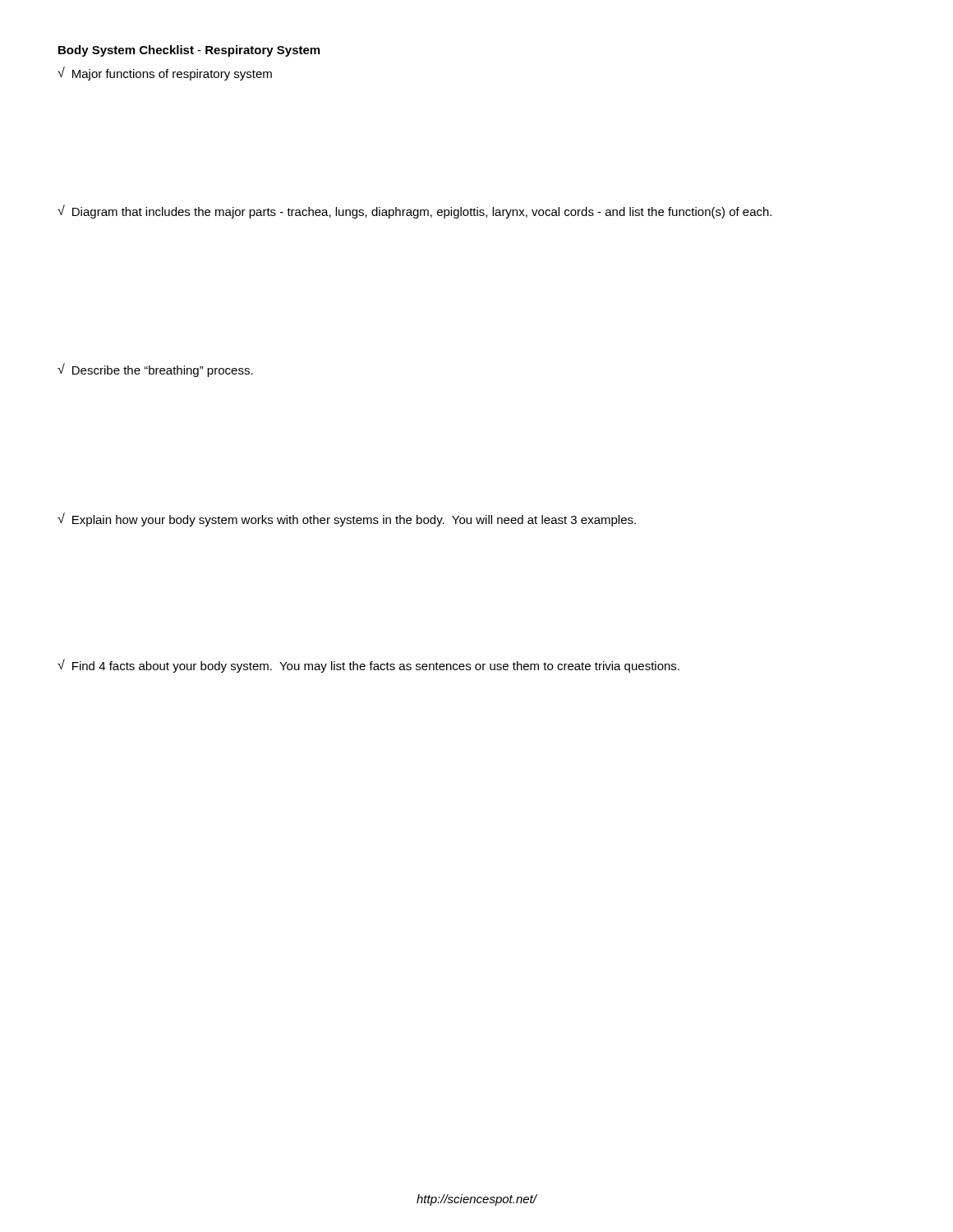Click the passage that begins "√ Explain how"
The width and height of the screenshot is (953, 1232).
[x=476, y=520]
